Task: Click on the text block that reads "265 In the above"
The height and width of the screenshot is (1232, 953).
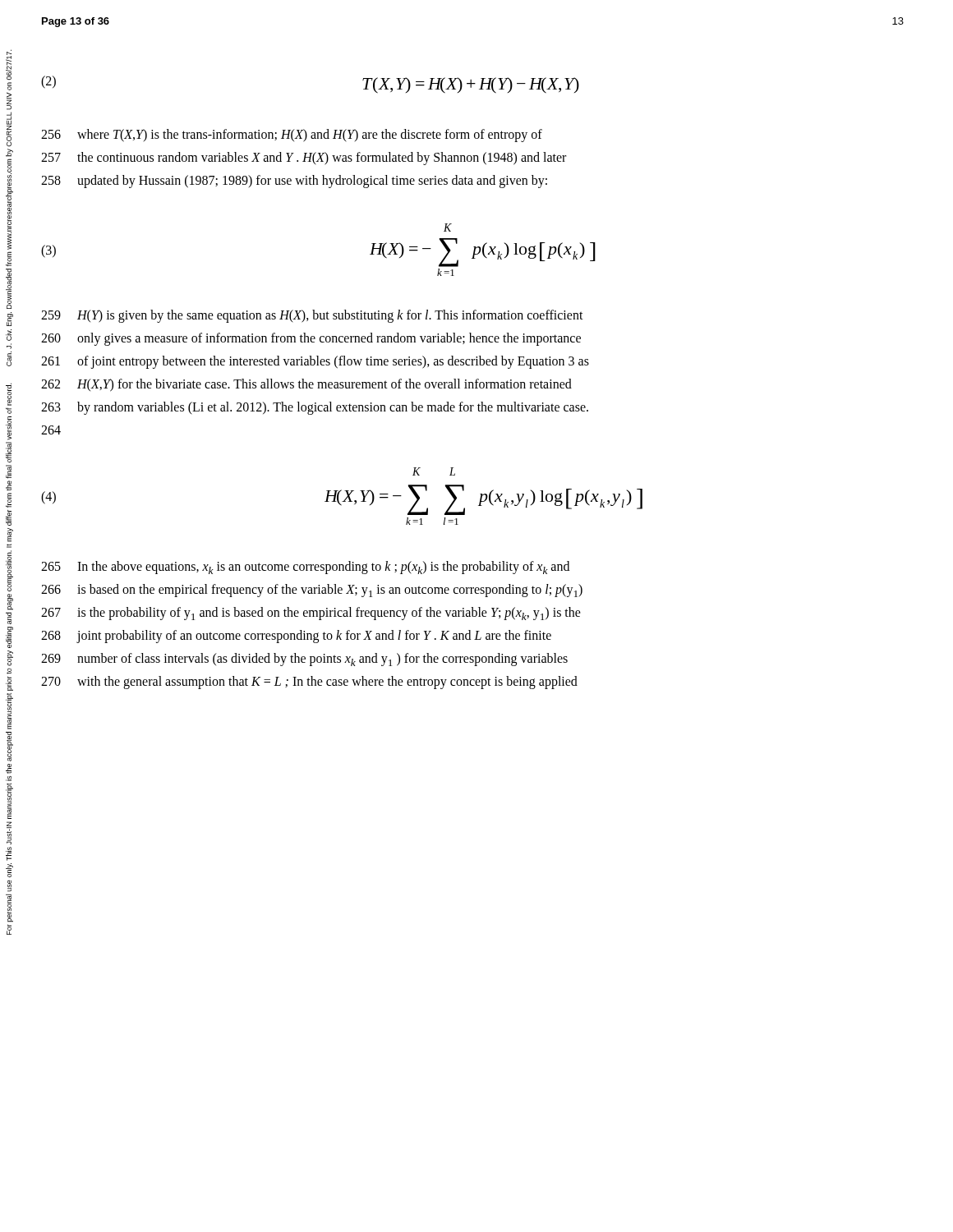Action: [305, 567]
